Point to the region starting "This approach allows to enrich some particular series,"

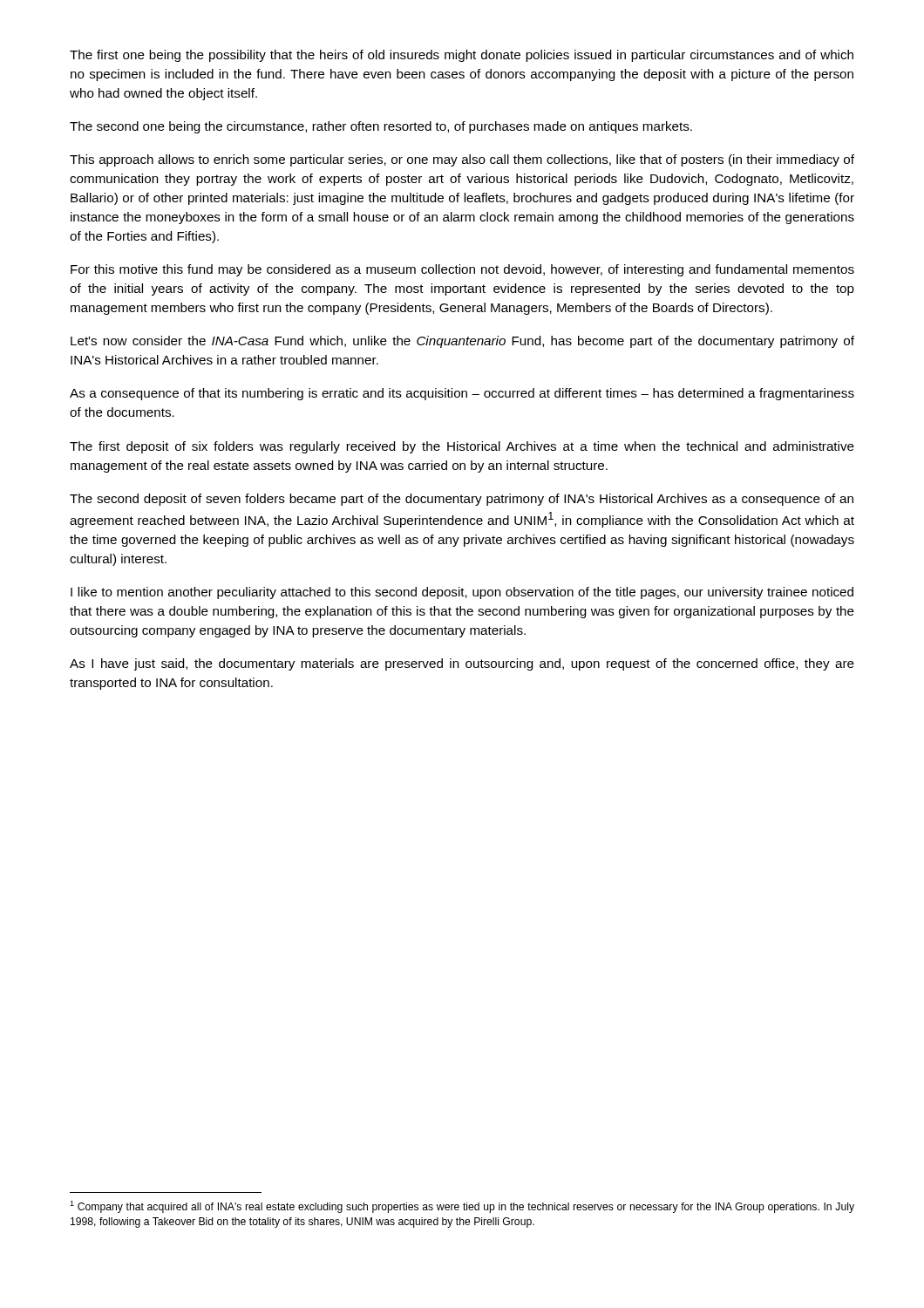tap(462, 198)
